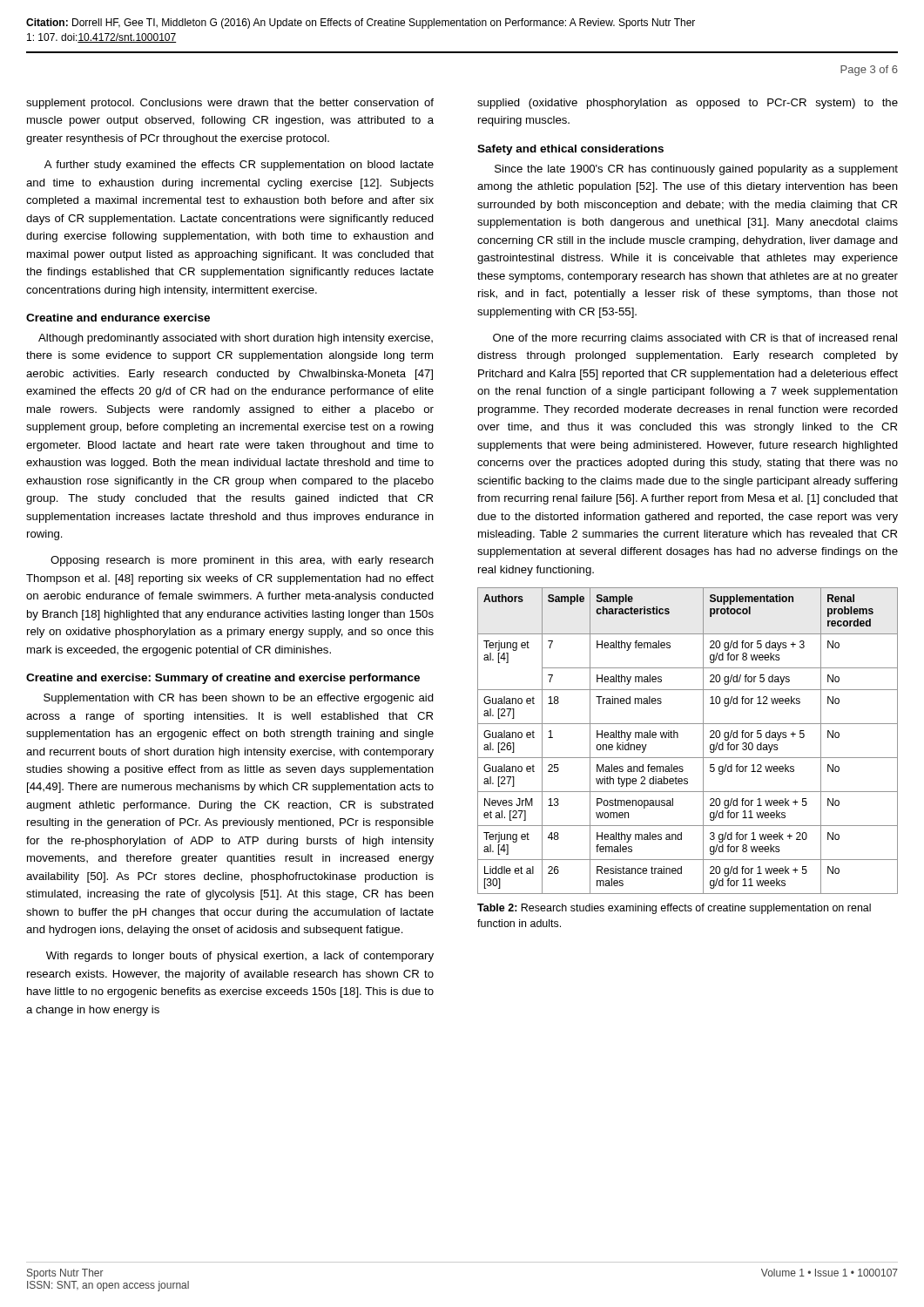Find the table
This screenshot has width=924, height=1307.
coord(688,741)
